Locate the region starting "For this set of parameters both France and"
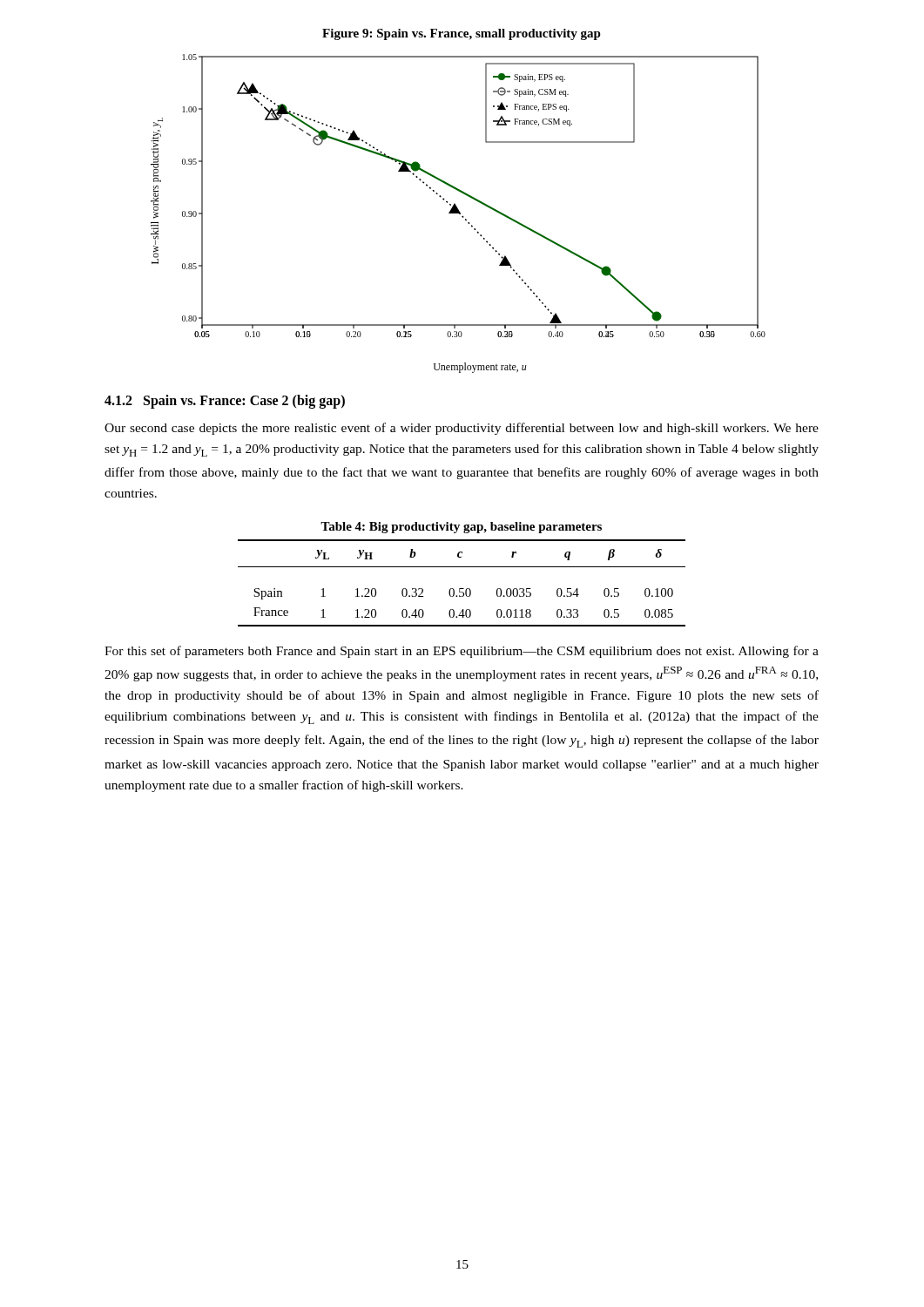Screen dimensions: 1307x924 click(462, 717)
